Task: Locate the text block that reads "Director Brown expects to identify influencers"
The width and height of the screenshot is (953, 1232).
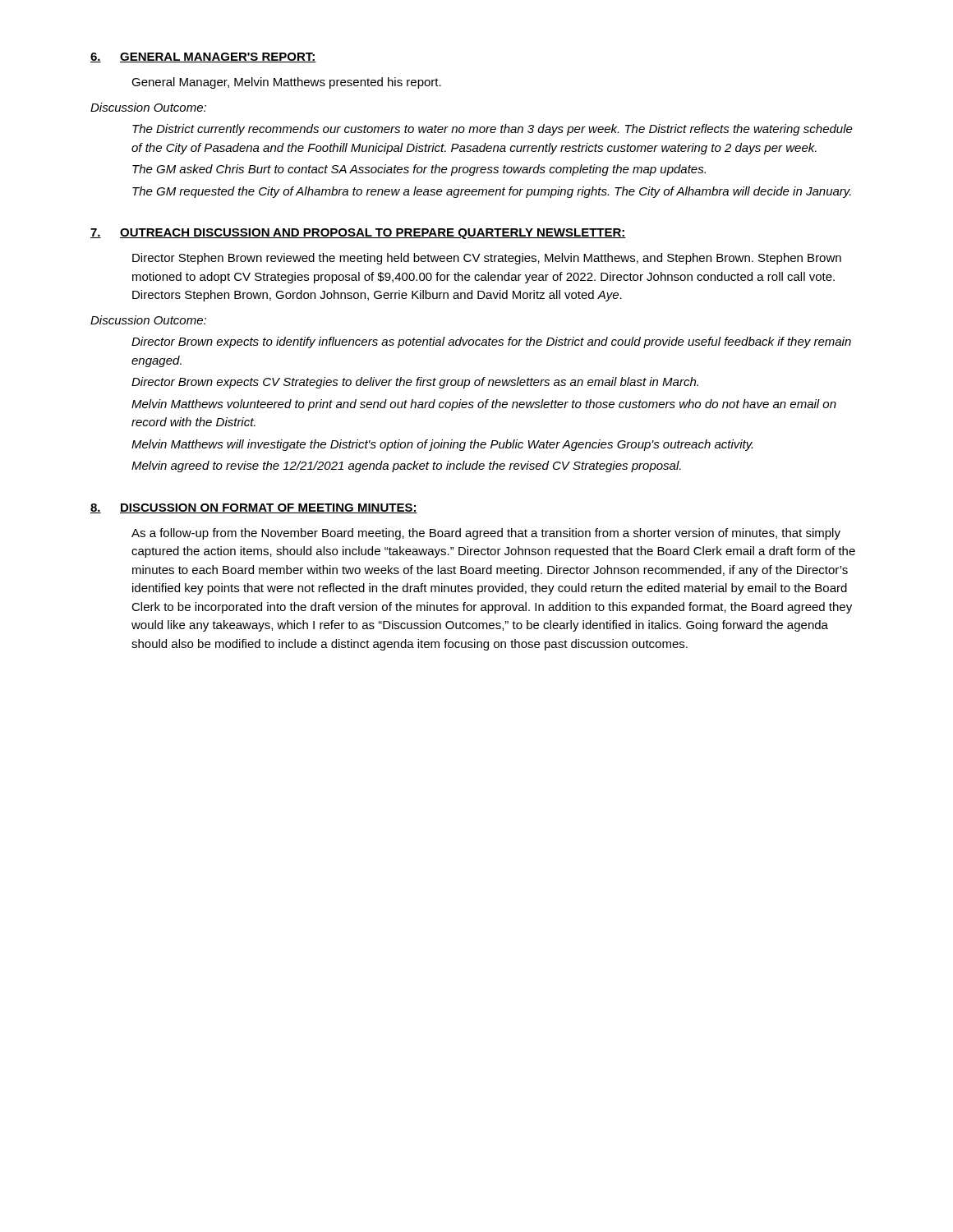Action: click(x=491, y=351)
